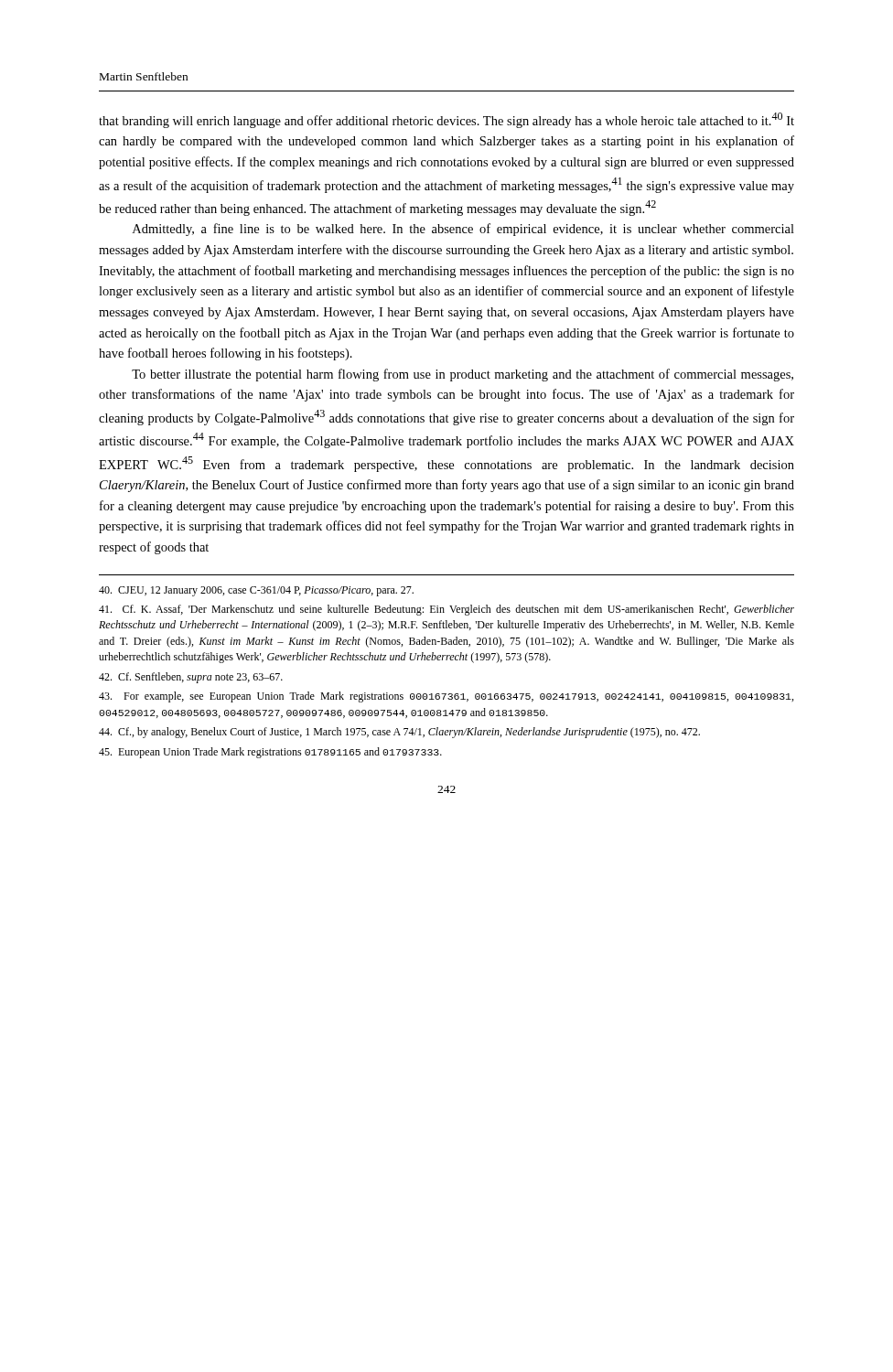Find the passage starting "that branding will enrich language"
The image size is (893, 1372).
pos(446,163)
